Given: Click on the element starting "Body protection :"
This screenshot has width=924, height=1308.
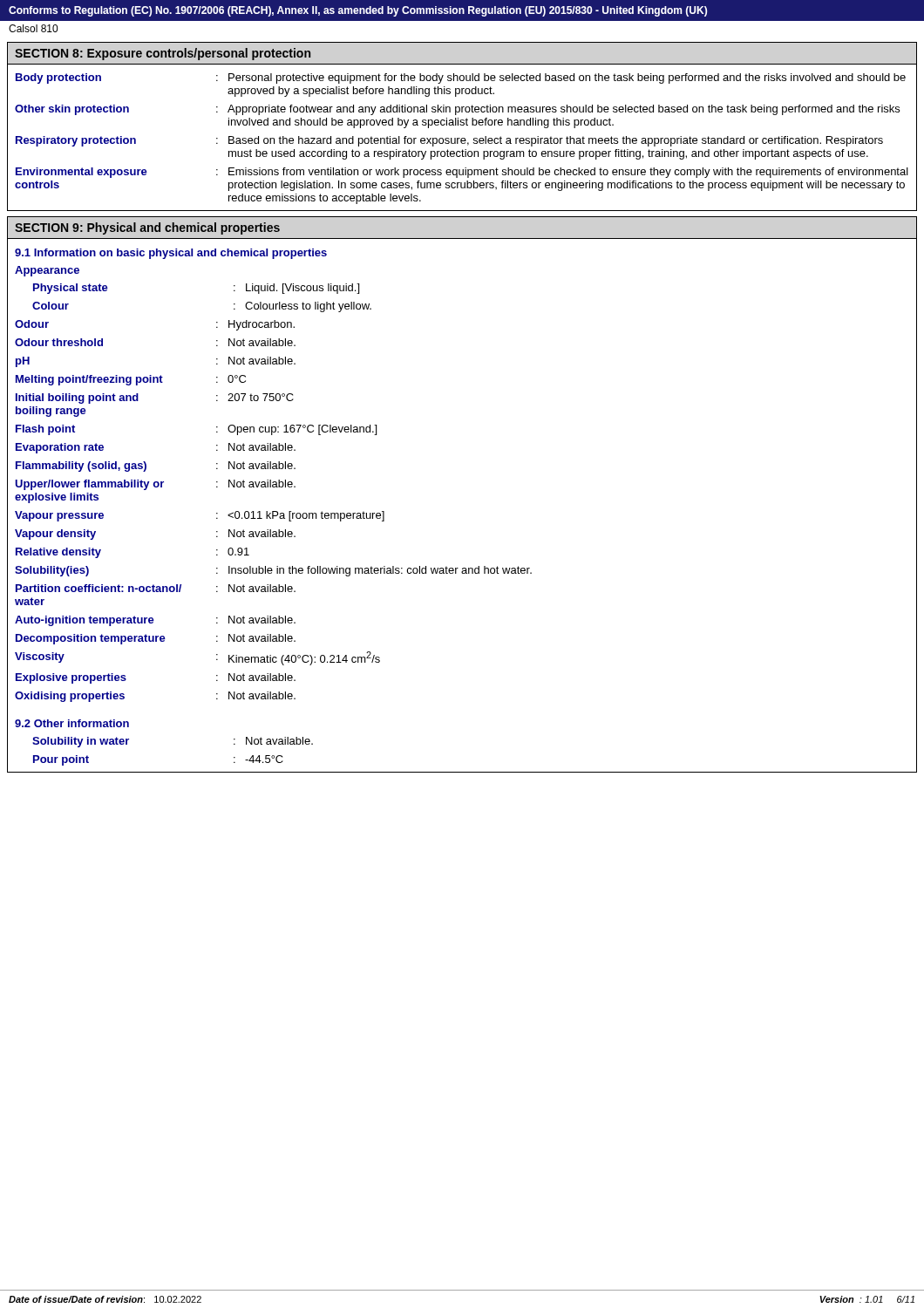Looking at the screenshot, I should point(462,84).
